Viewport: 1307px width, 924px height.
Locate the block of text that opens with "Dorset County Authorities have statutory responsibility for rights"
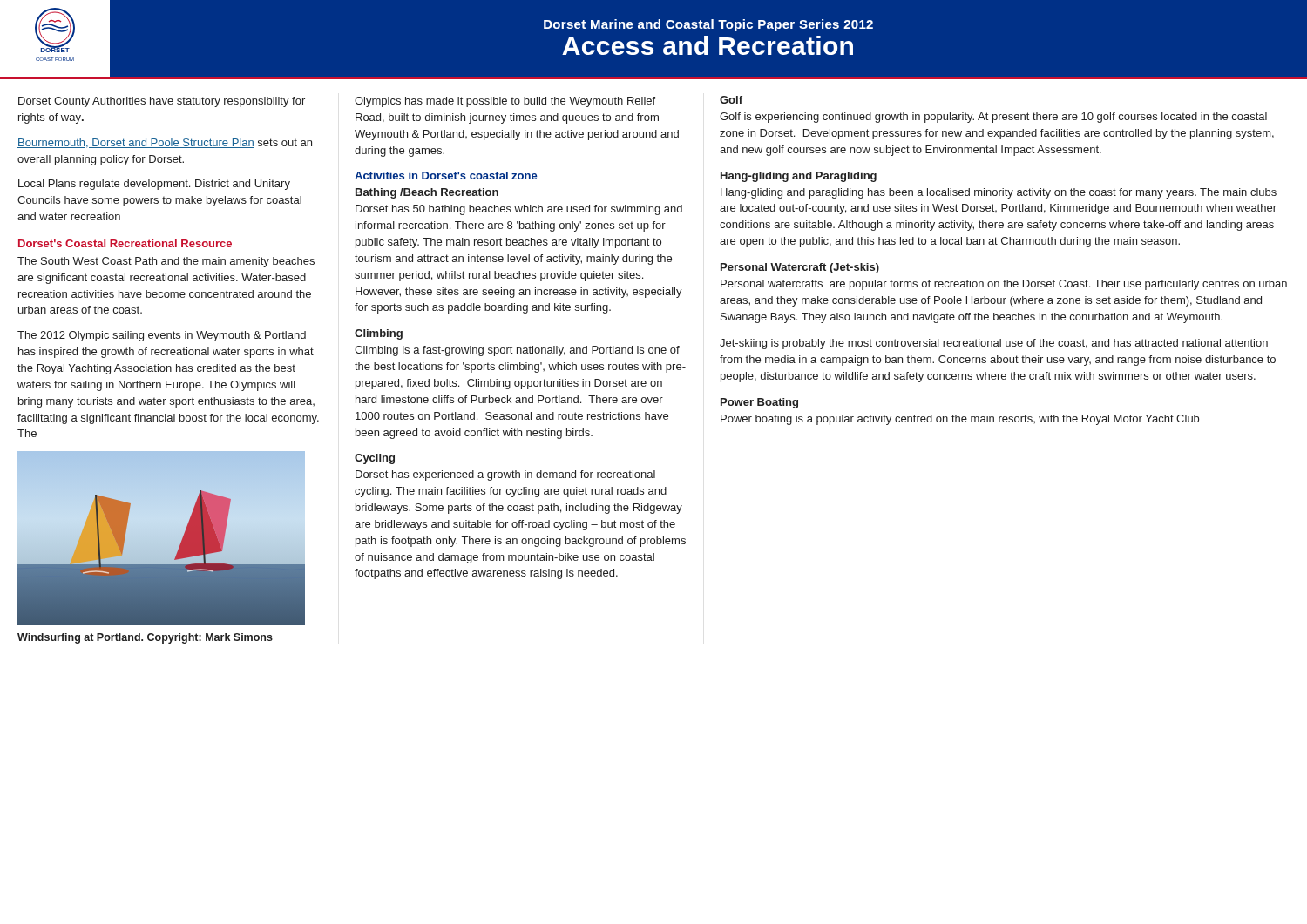tap(161, 109)
